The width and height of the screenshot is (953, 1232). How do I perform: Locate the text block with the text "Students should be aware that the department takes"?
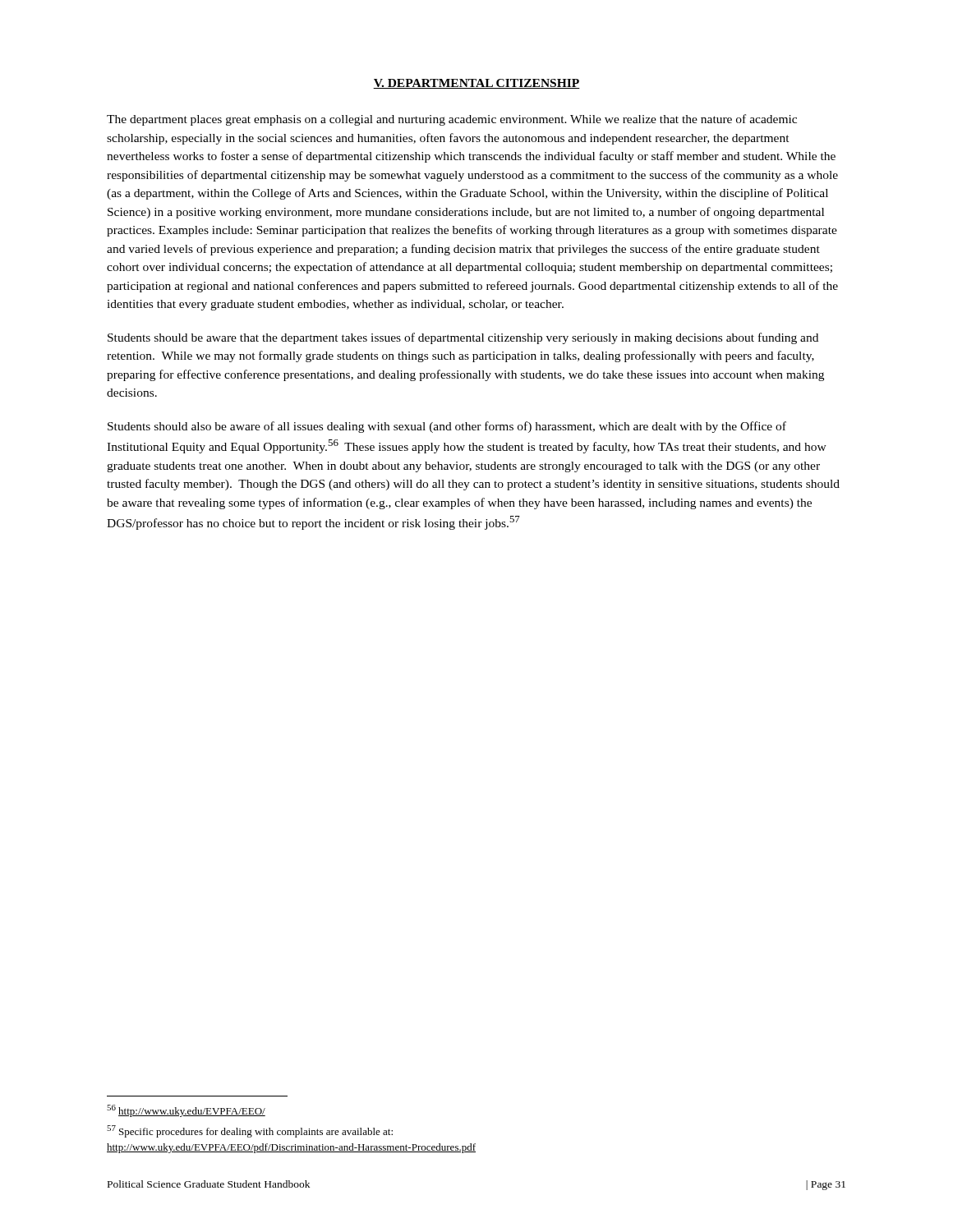tap(466, 365)
